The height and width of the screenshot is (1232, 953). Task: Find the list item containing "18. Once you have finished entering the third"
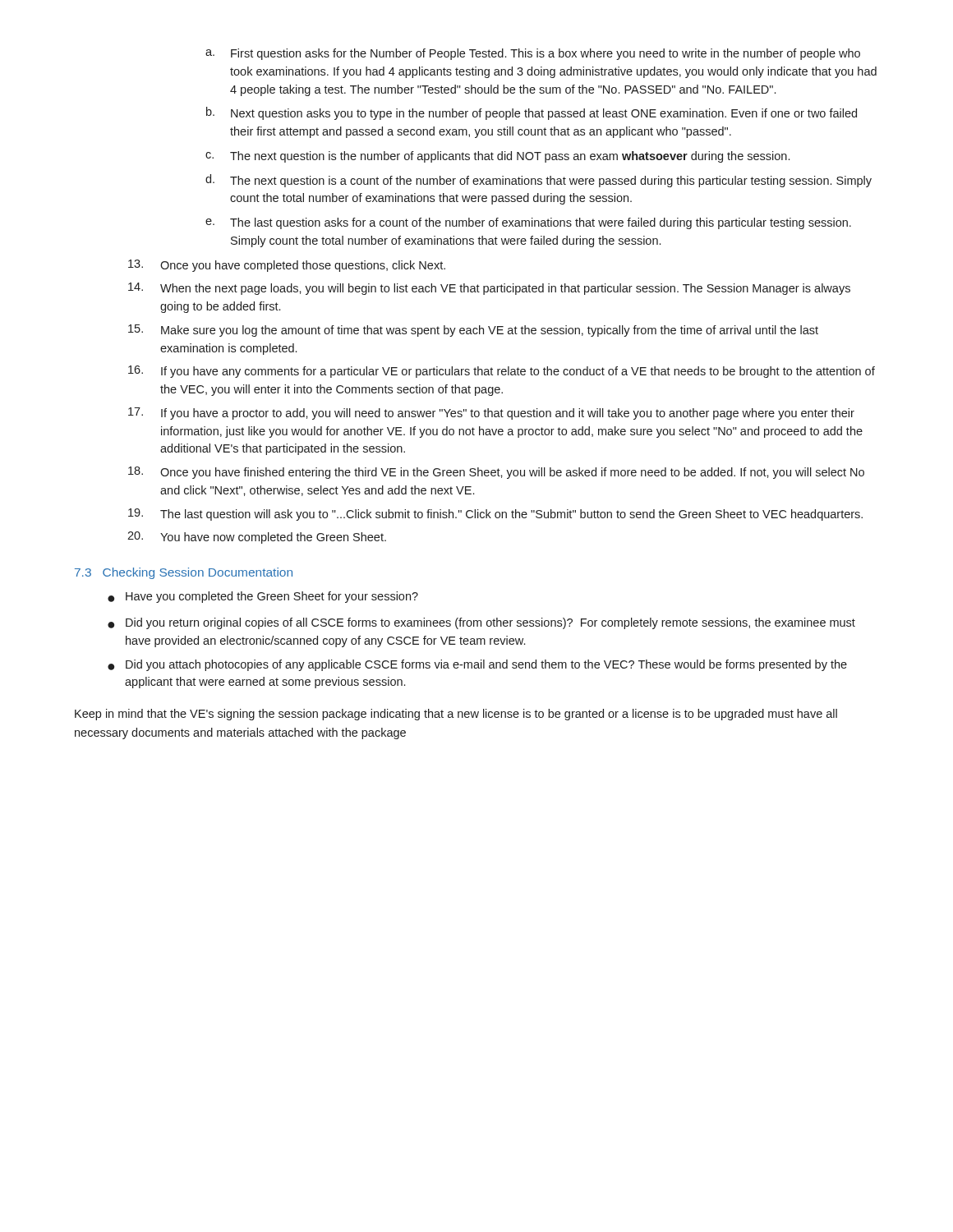pos(503,482)
